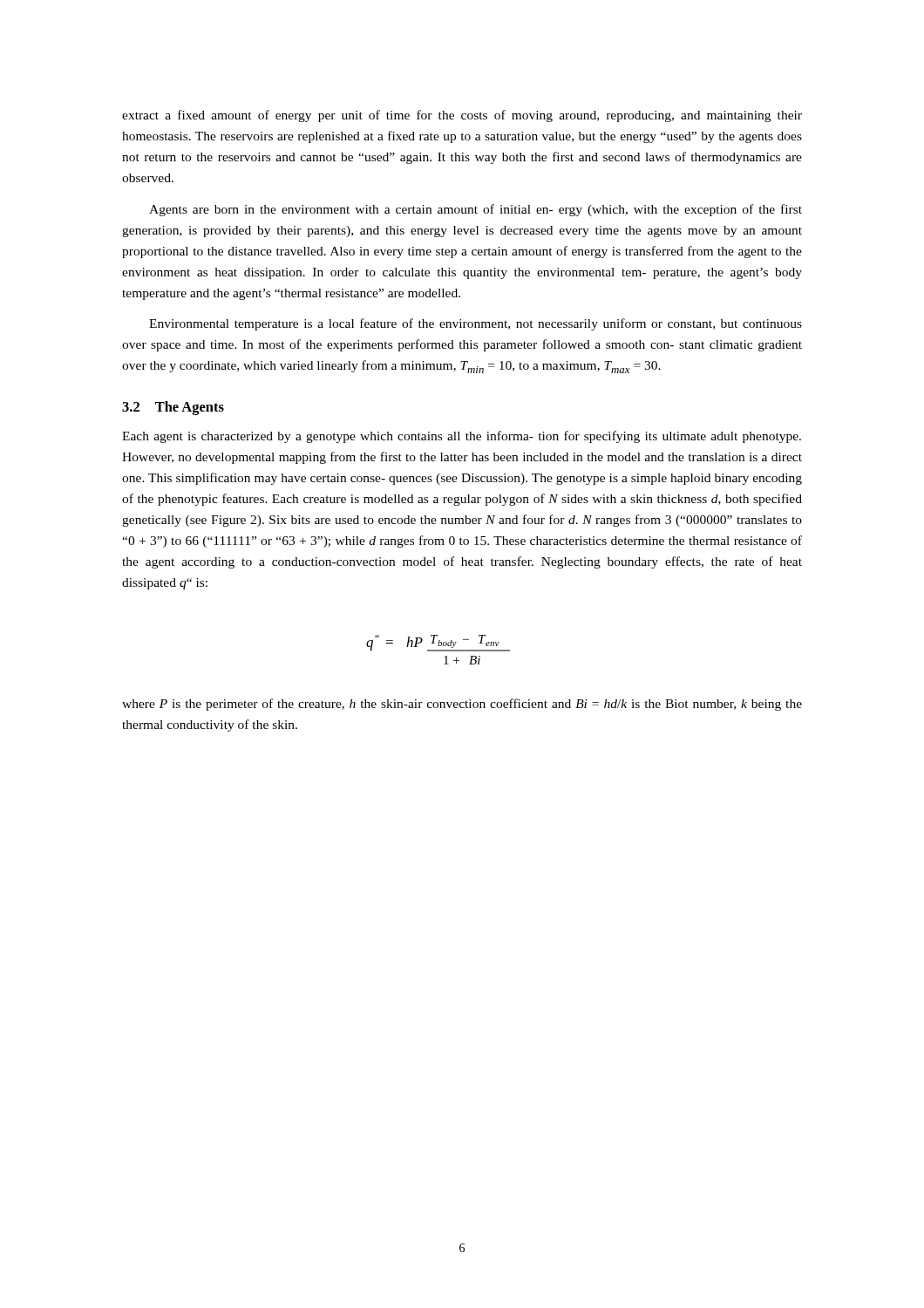Image resolution: width=924 pixels, height=1308 pixels.
Task: Click on the text block starting "extract a fixed amount of"
Action: [x=462, y=146]
